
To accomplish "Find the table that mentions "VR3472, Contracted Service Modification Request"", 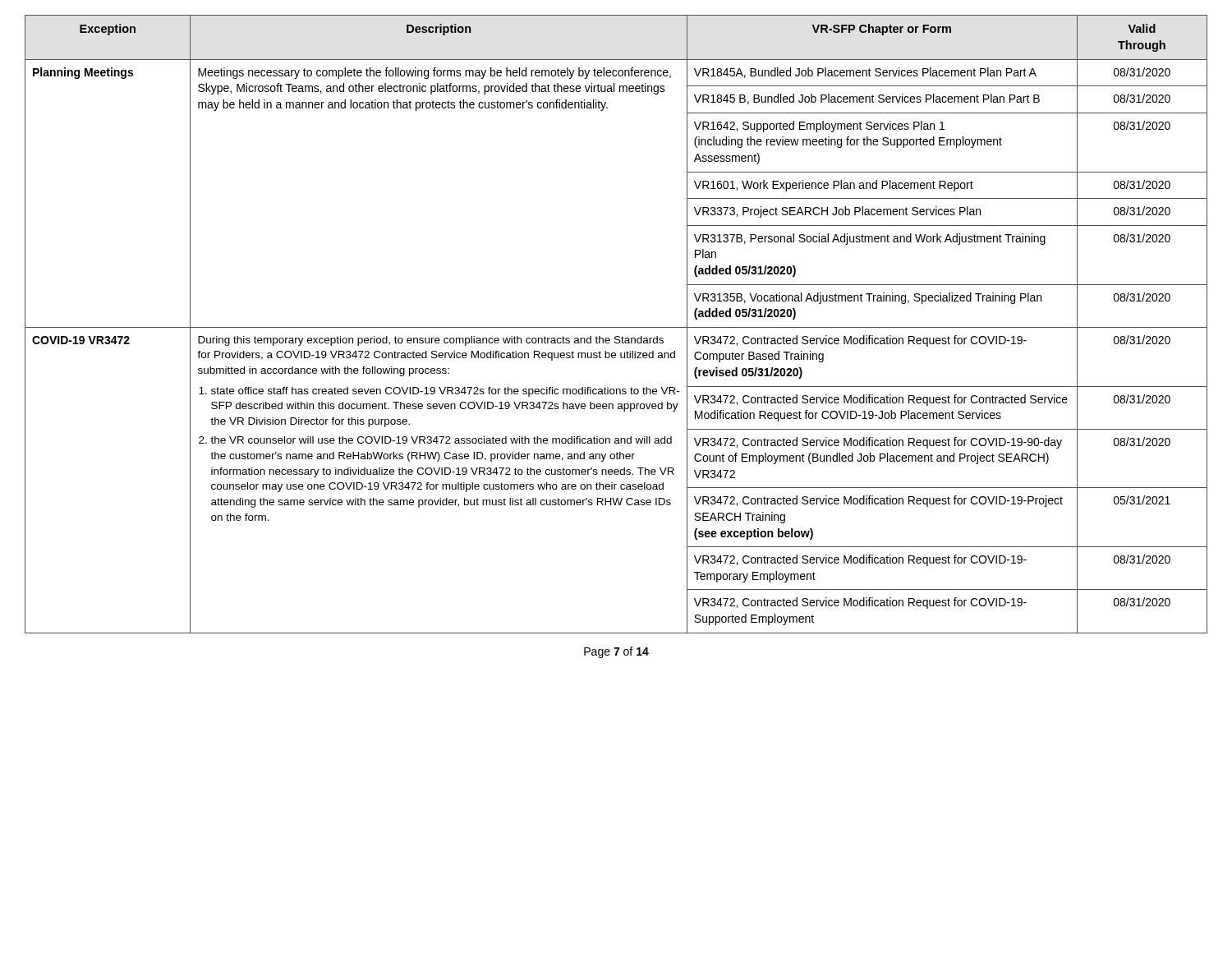I will [616, 324].
